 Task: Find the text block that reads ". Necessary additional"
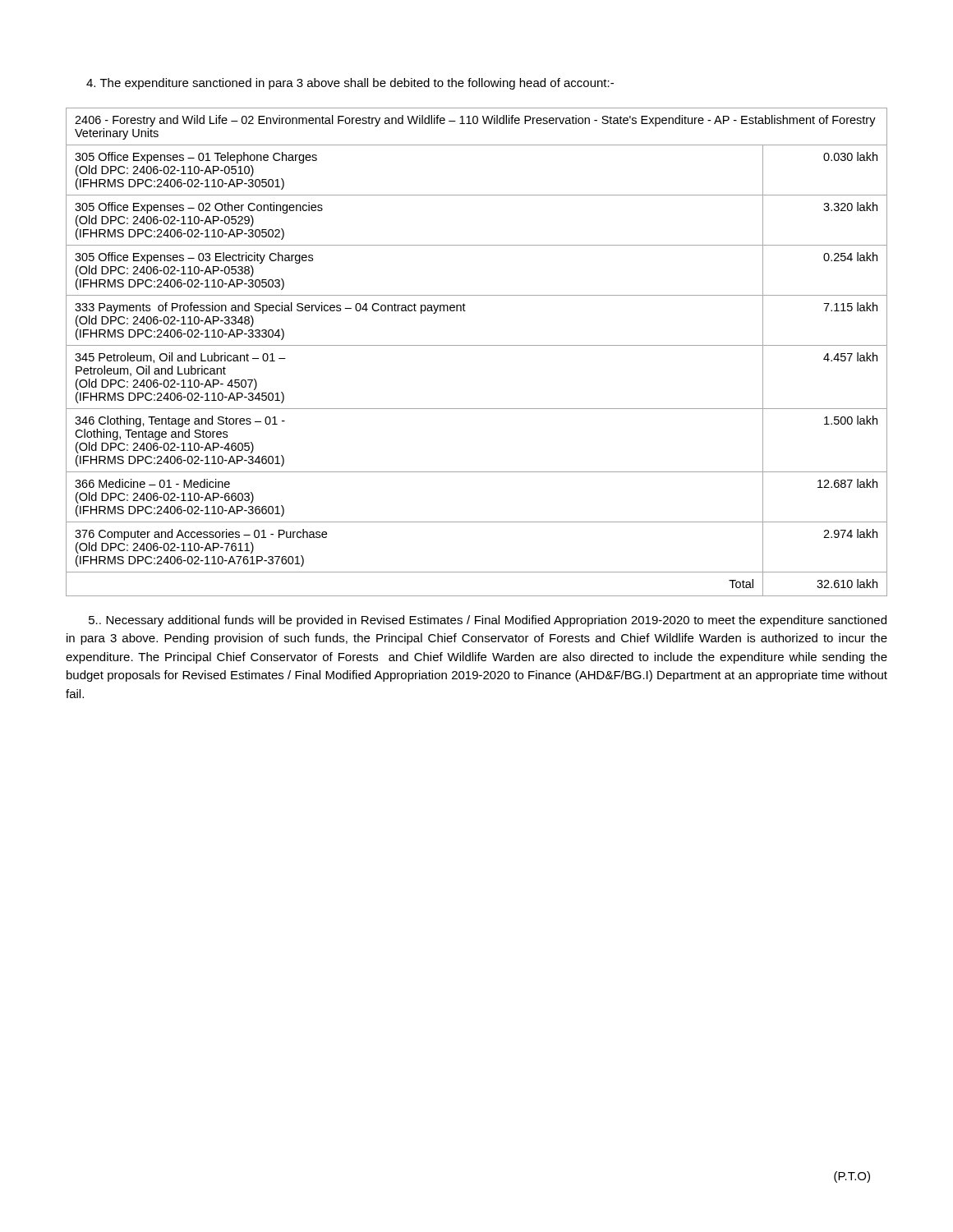point(476,656)
